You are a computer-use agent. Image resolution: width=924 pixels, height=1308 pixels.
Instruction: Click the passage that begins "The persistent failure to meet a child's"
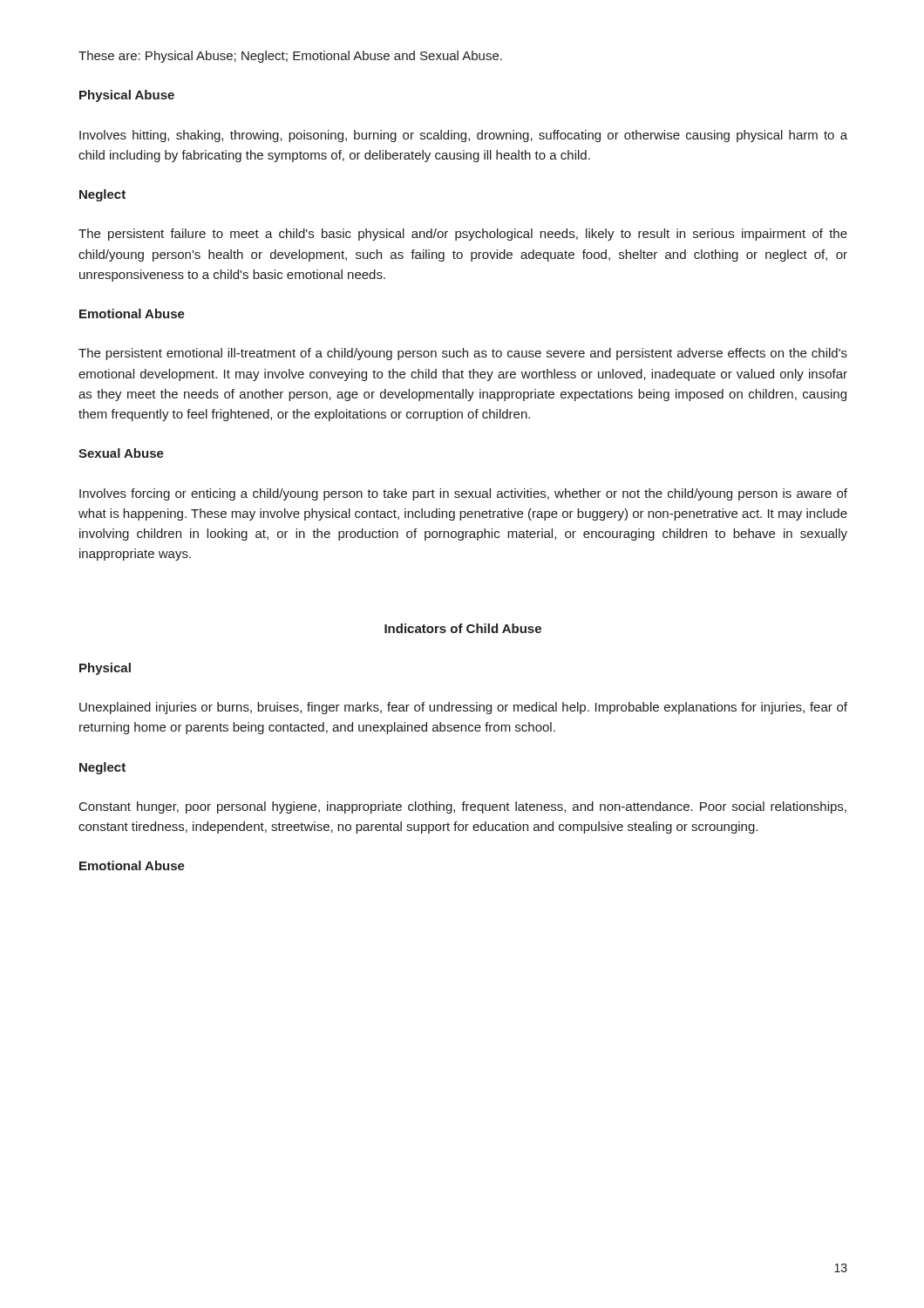pos(463,254)
